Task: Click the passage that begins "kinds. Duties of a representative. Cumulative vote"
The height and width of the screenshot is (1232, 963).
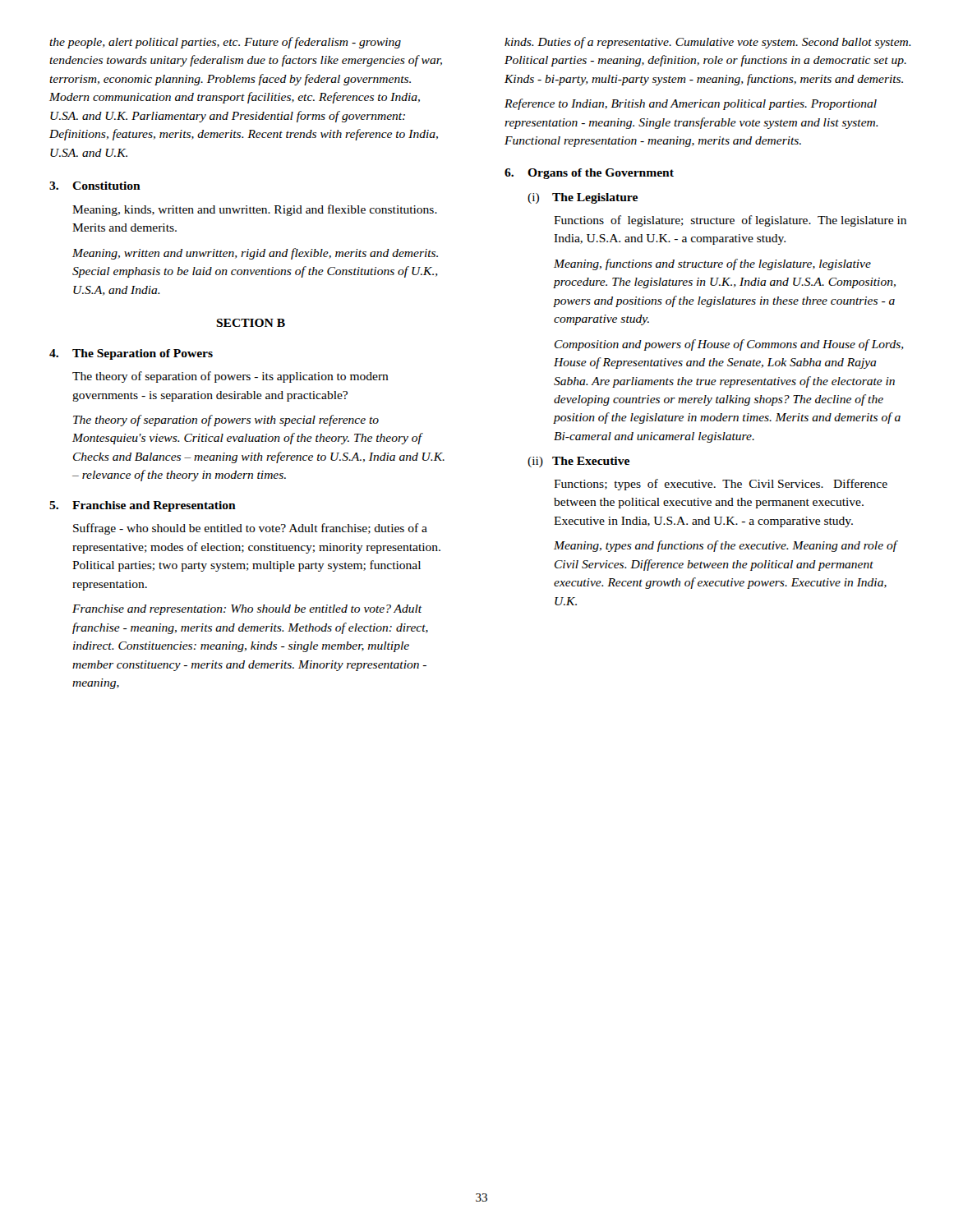Action: pyautogui.click(x=709, y=61)
